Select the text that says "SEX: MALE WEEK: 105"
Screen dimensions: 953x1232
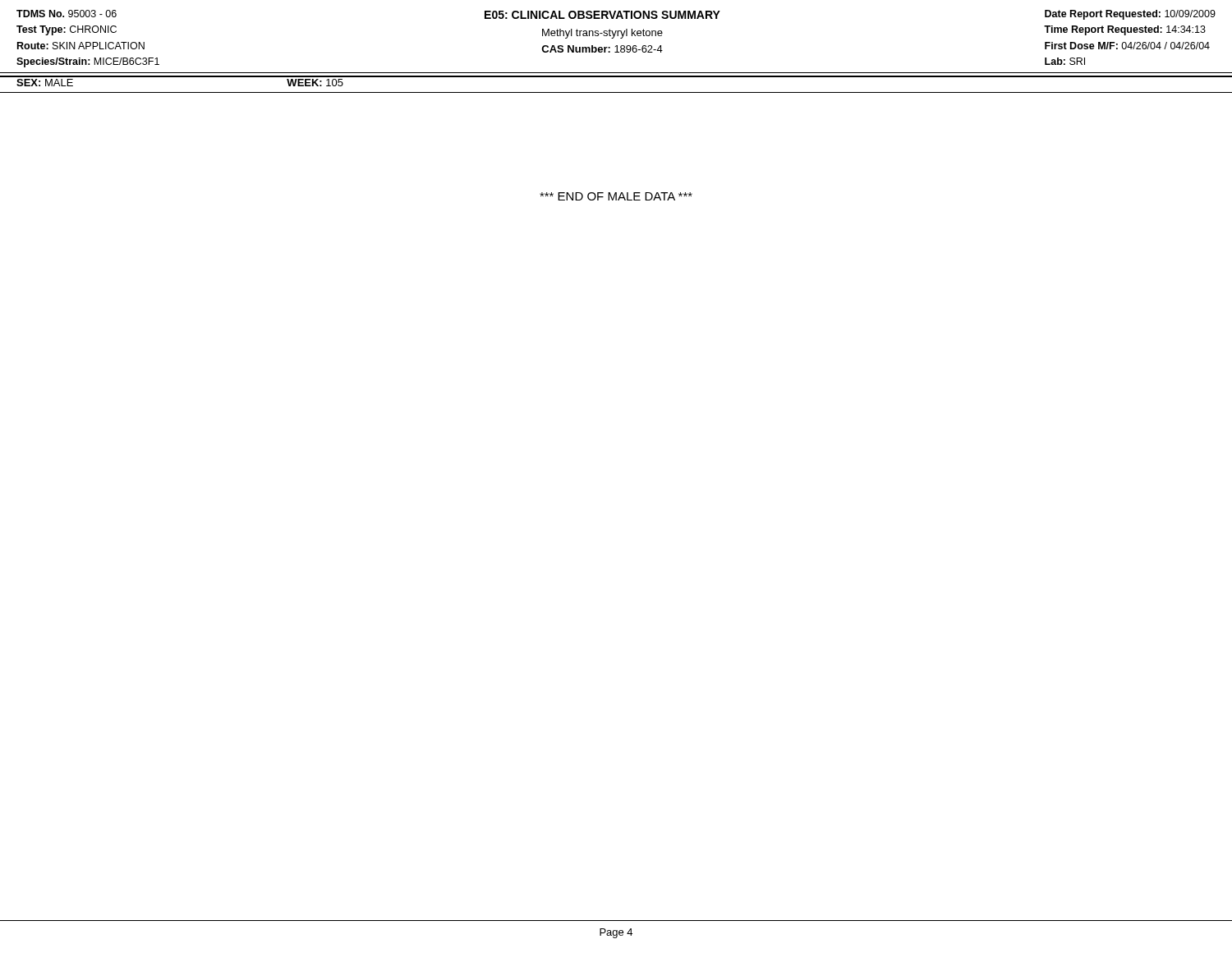(x=180, y=83)
